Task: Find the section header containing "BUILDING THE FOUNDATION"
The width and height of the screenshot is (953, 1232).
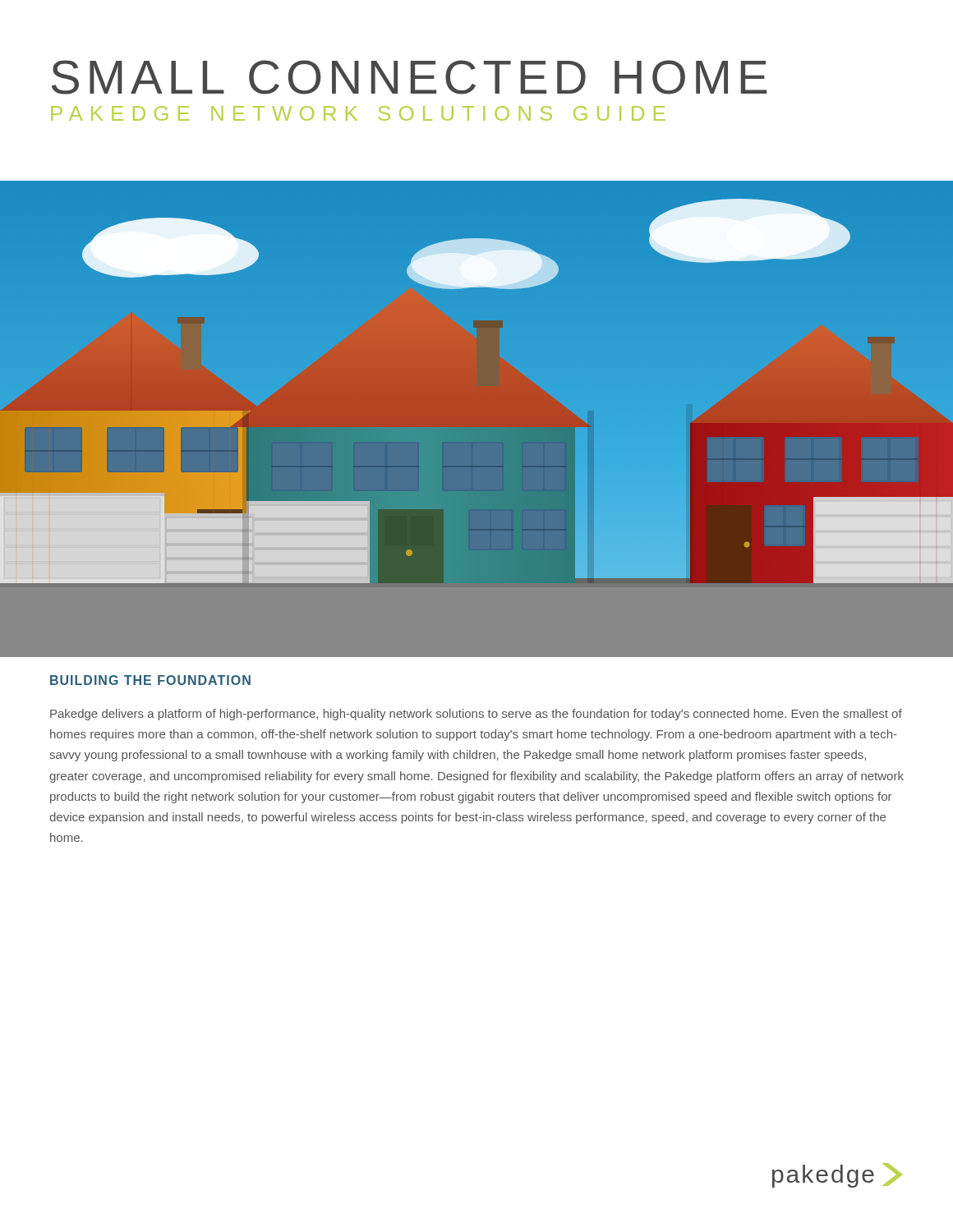Action: point(151,680)
